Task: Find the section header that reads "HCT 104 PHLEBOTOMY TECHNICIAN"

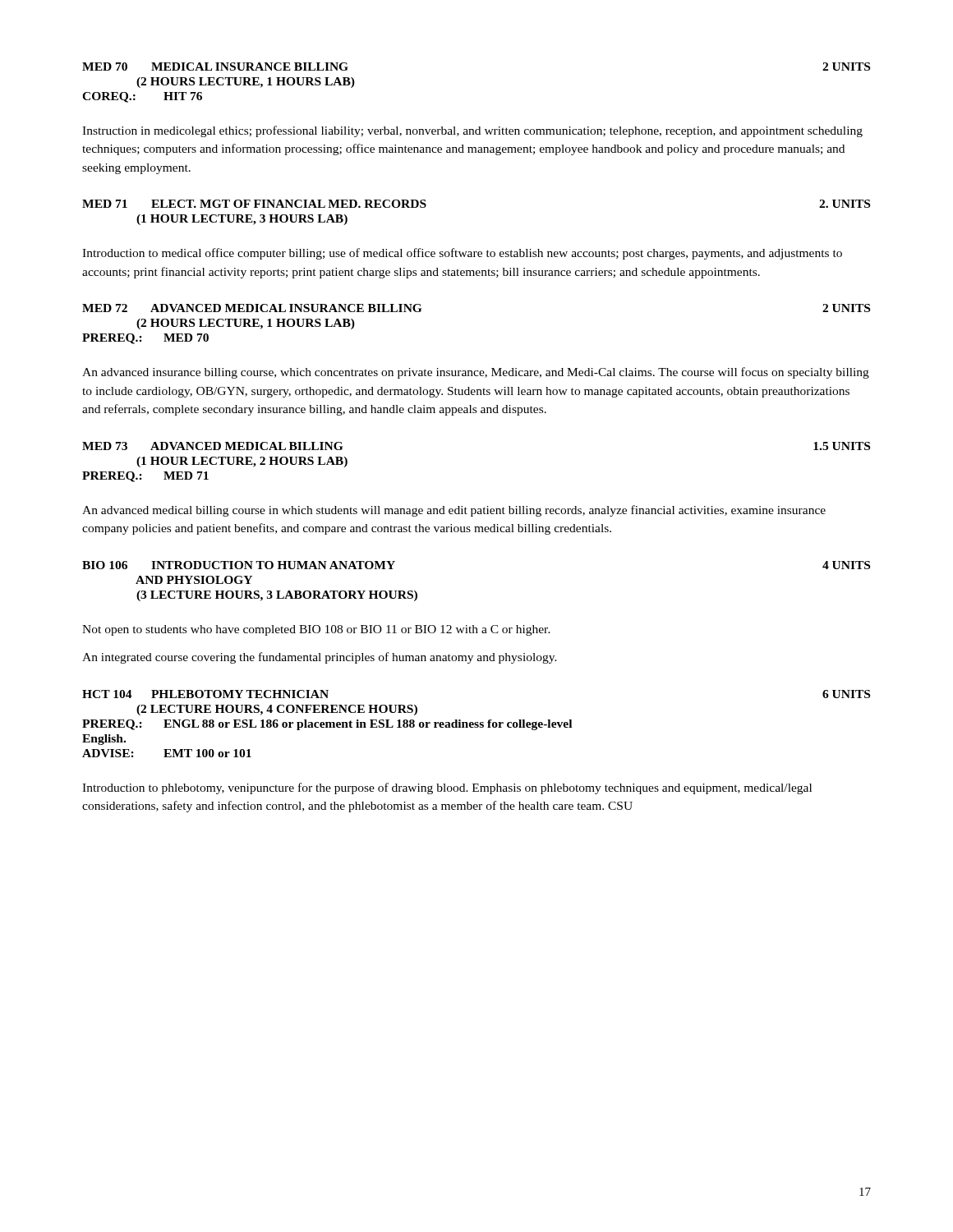Action: pos(476,723)
